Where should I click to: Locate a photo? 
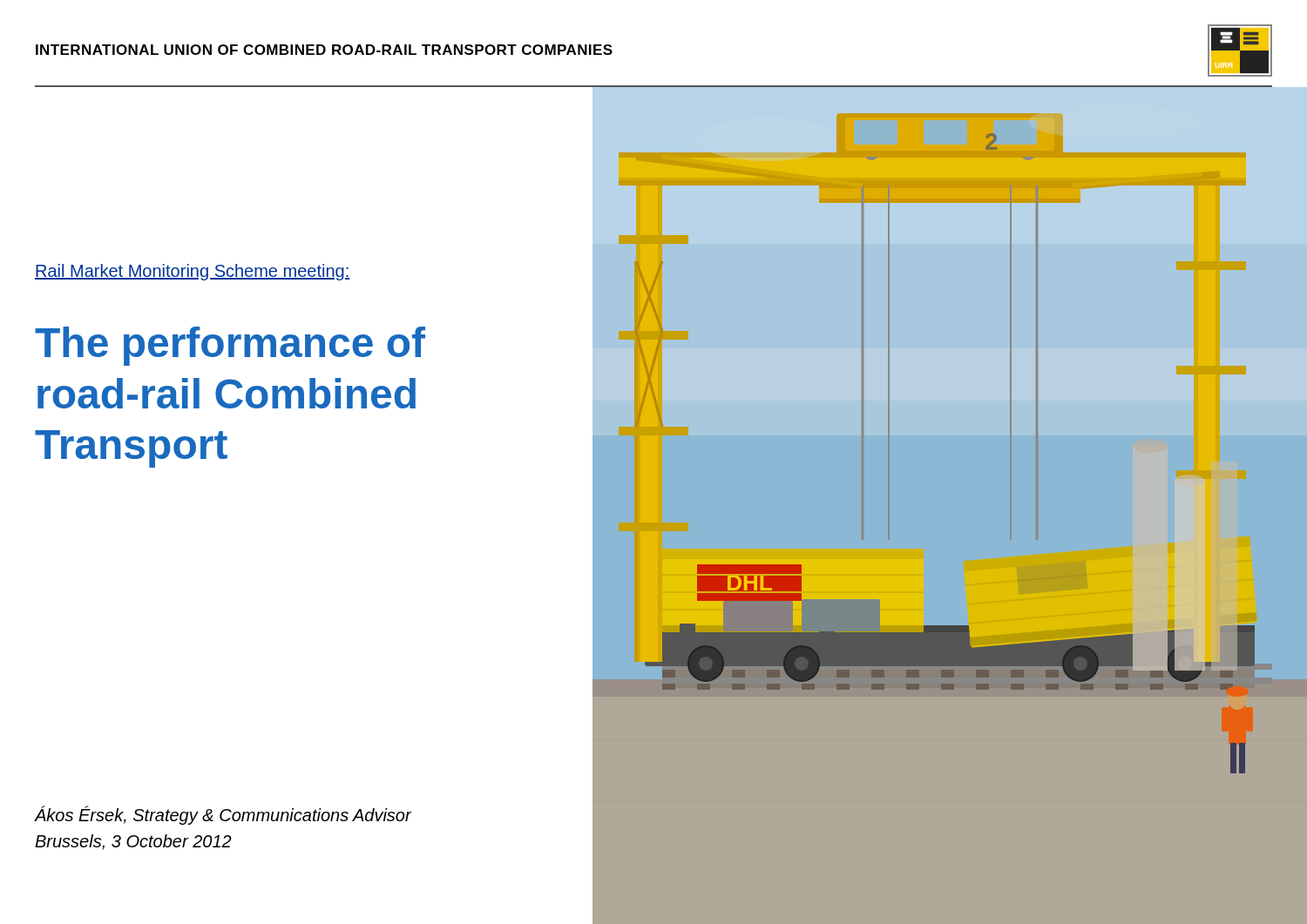click(x=950, y=506)
